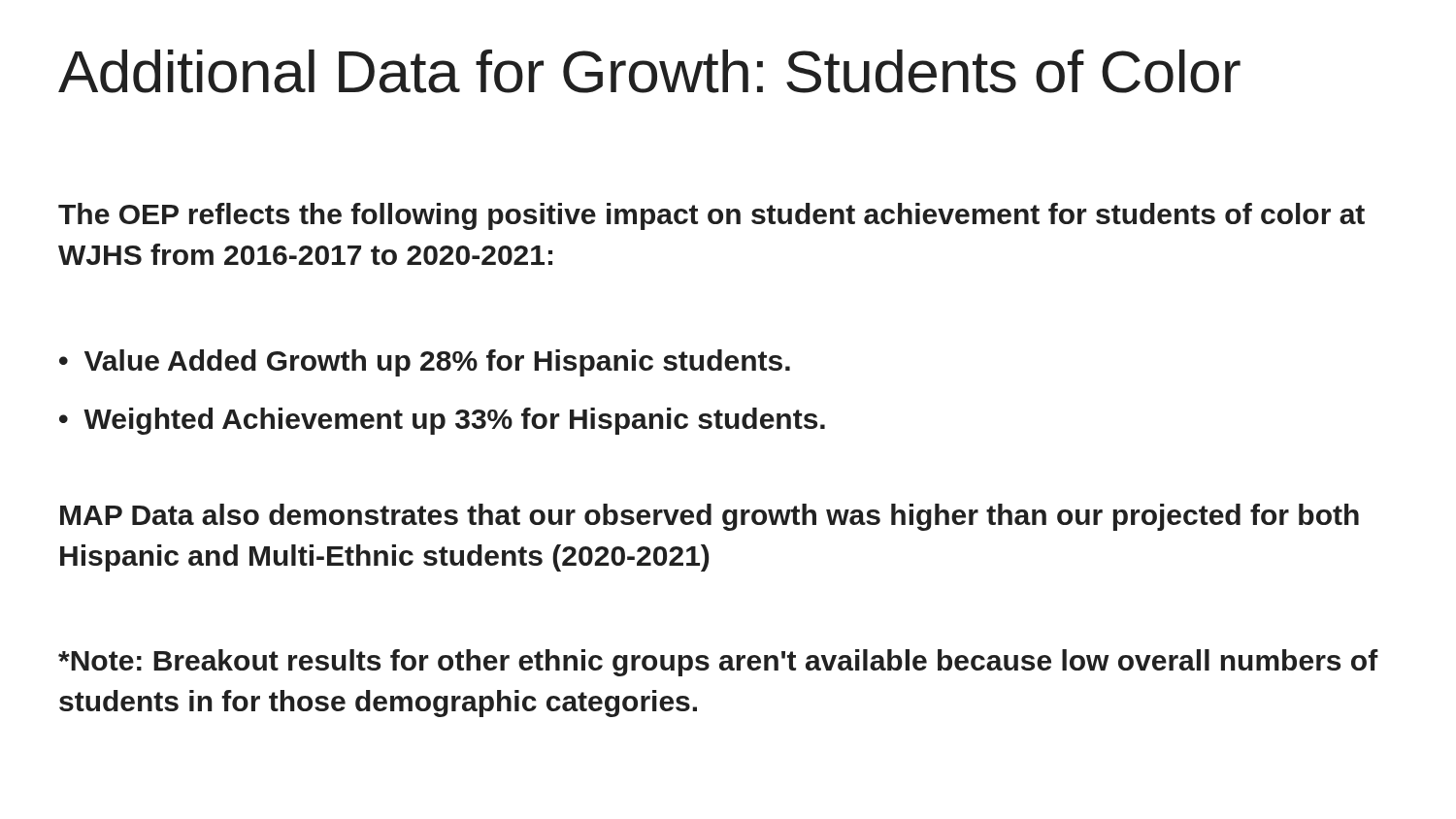The image size is (1456, 819).
Task: Click on the element starting "MAP Data also"
Action: pyautogui.click(x=709, y=535)
